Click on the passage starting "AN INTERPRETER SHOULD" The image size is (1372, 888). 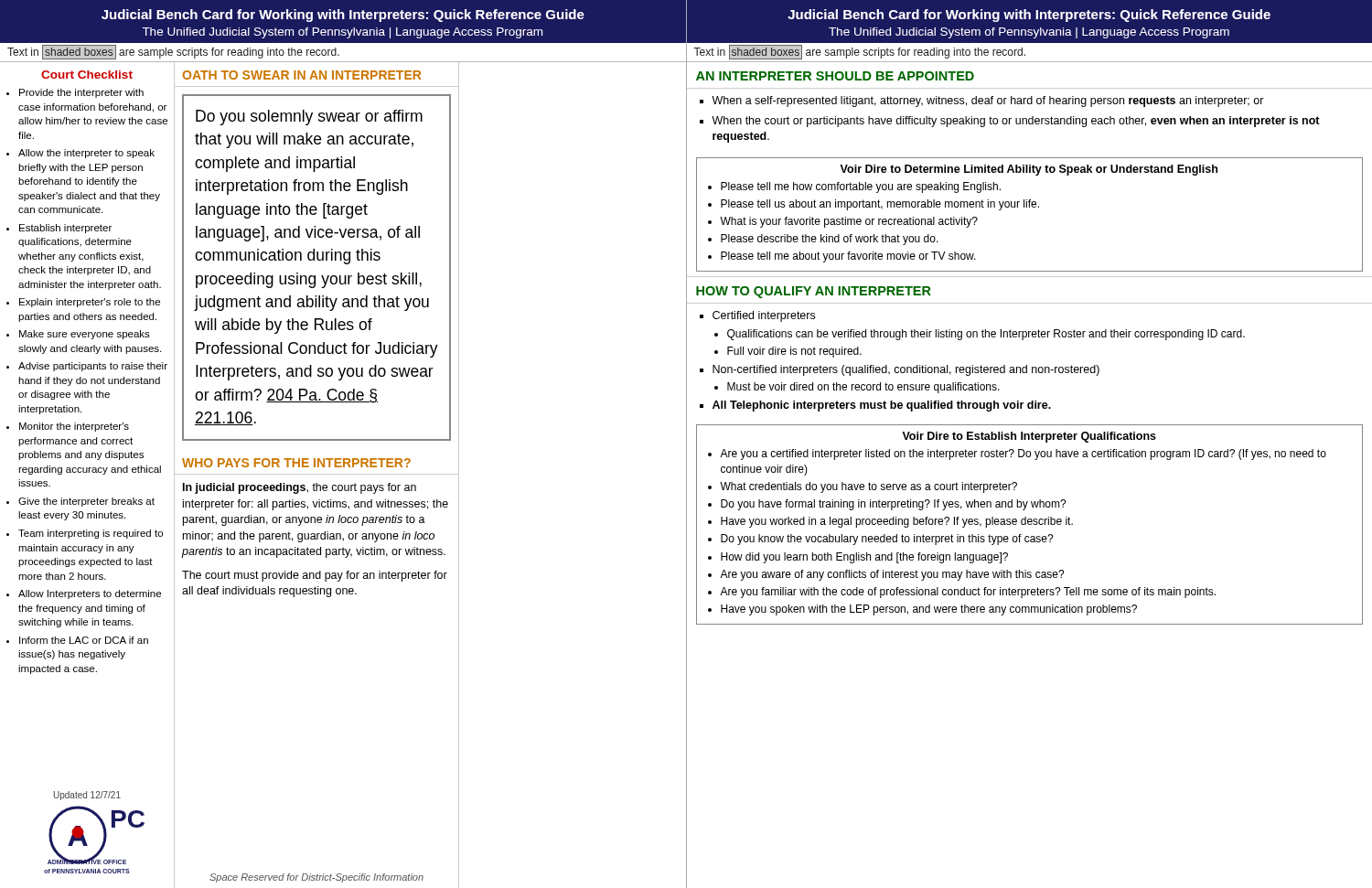tap(835, 76)
